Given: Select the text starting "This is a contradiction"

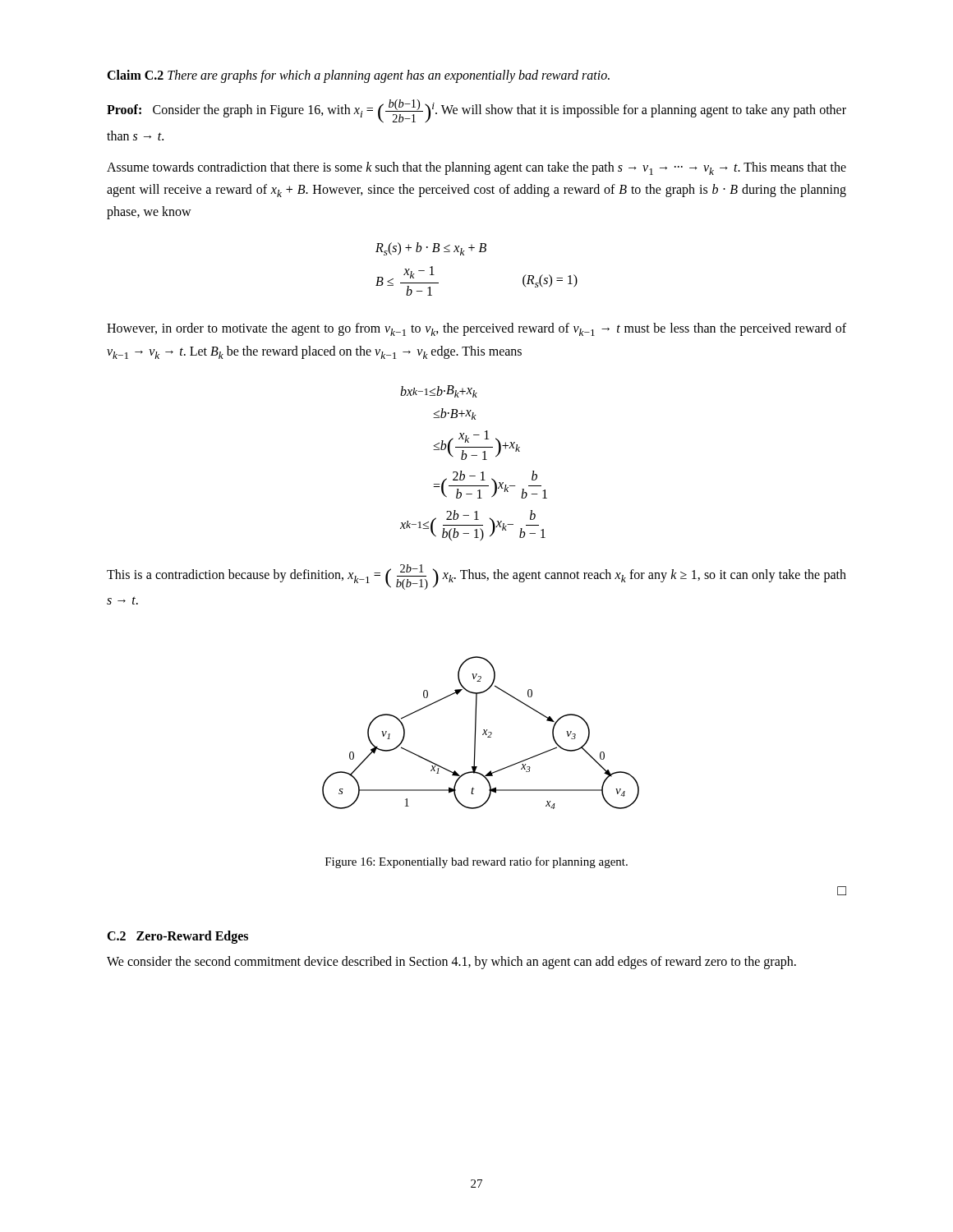Looking at the screenshot, I should (x=476, y=584).
